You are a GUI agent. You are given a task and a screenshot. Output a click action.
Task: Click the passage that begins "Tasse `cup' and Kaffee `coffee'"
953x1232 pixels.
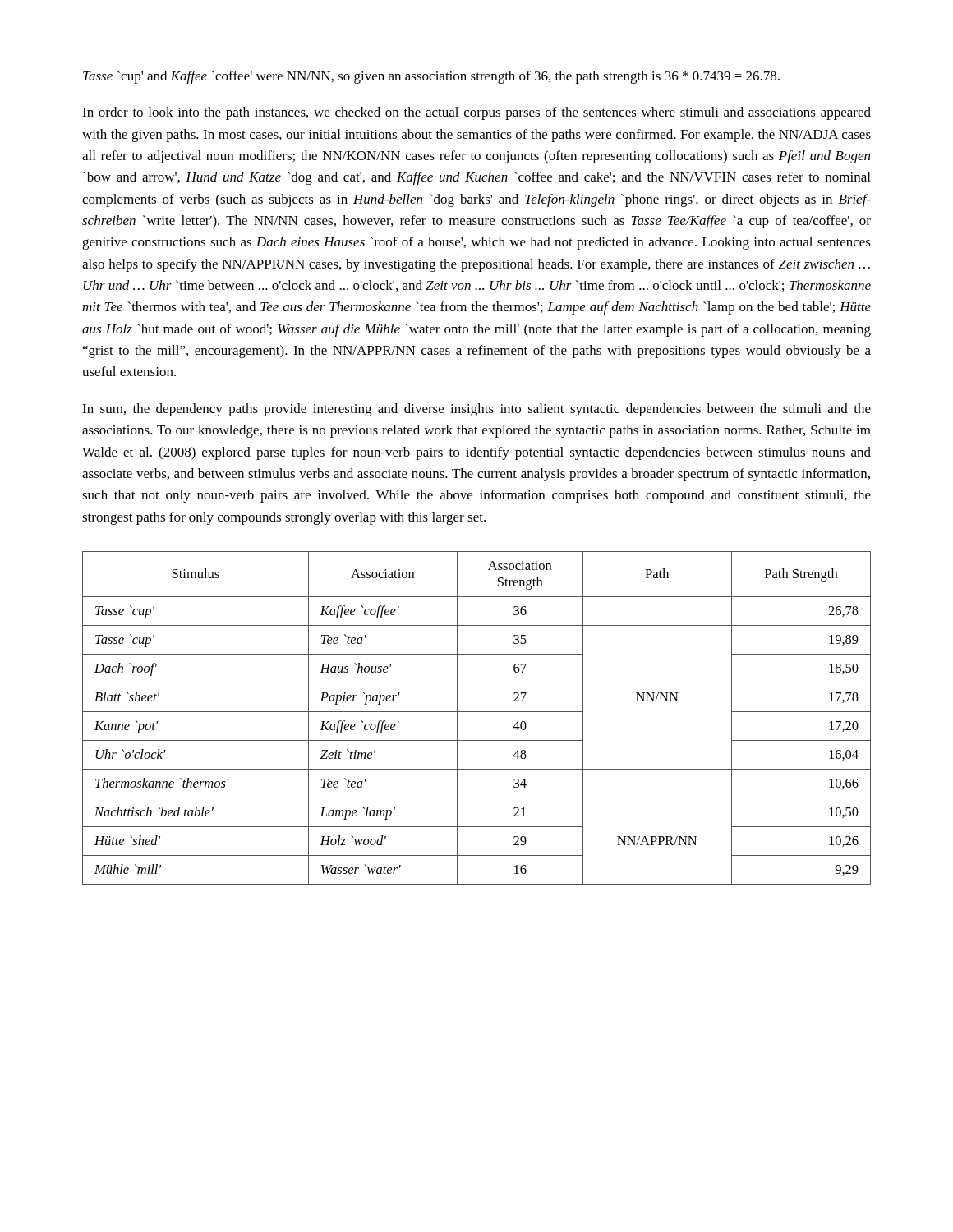pyautogui.click(x=431, y=76)
